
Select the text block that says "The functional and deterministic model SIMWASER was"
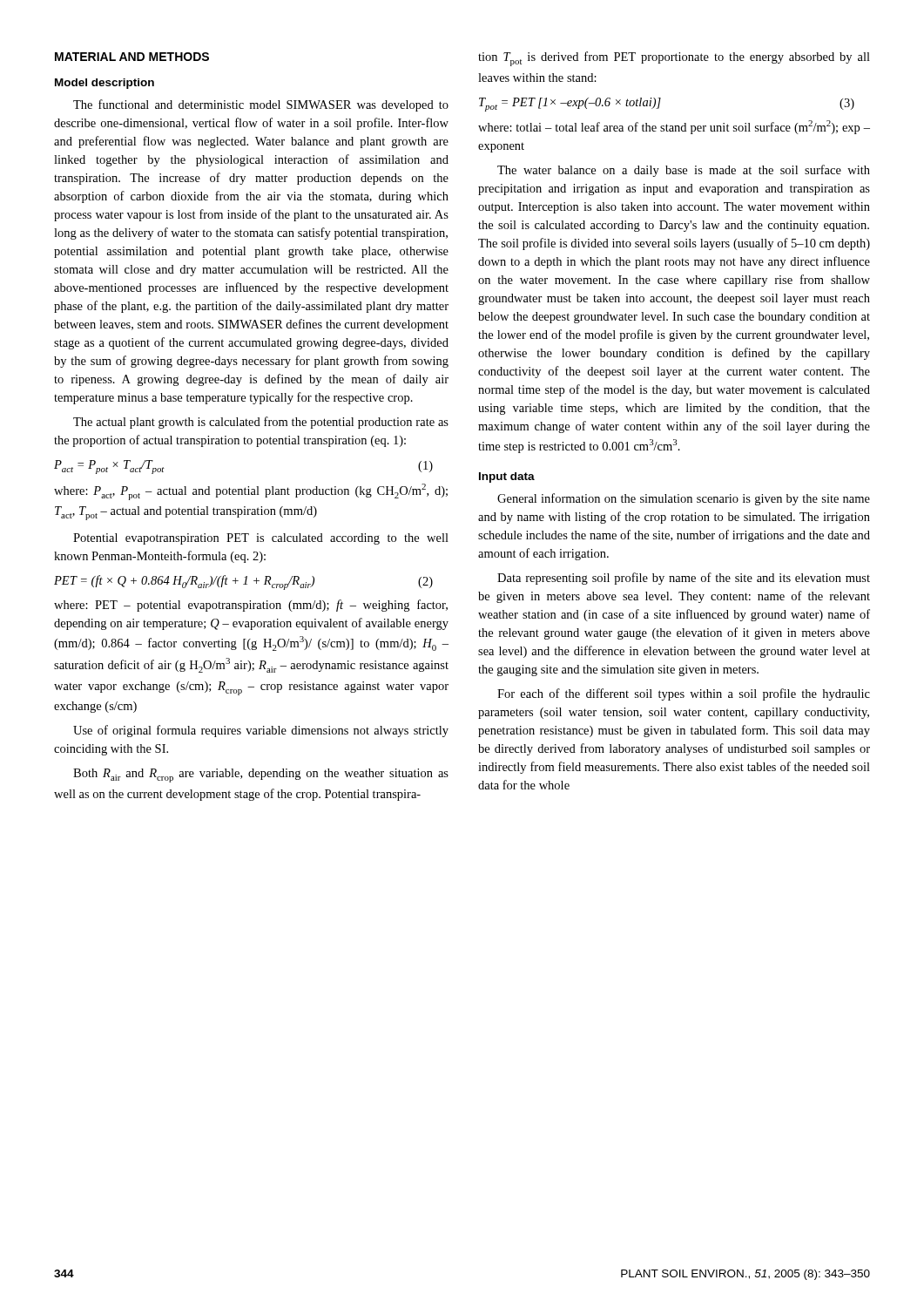(x=251, y=251)
